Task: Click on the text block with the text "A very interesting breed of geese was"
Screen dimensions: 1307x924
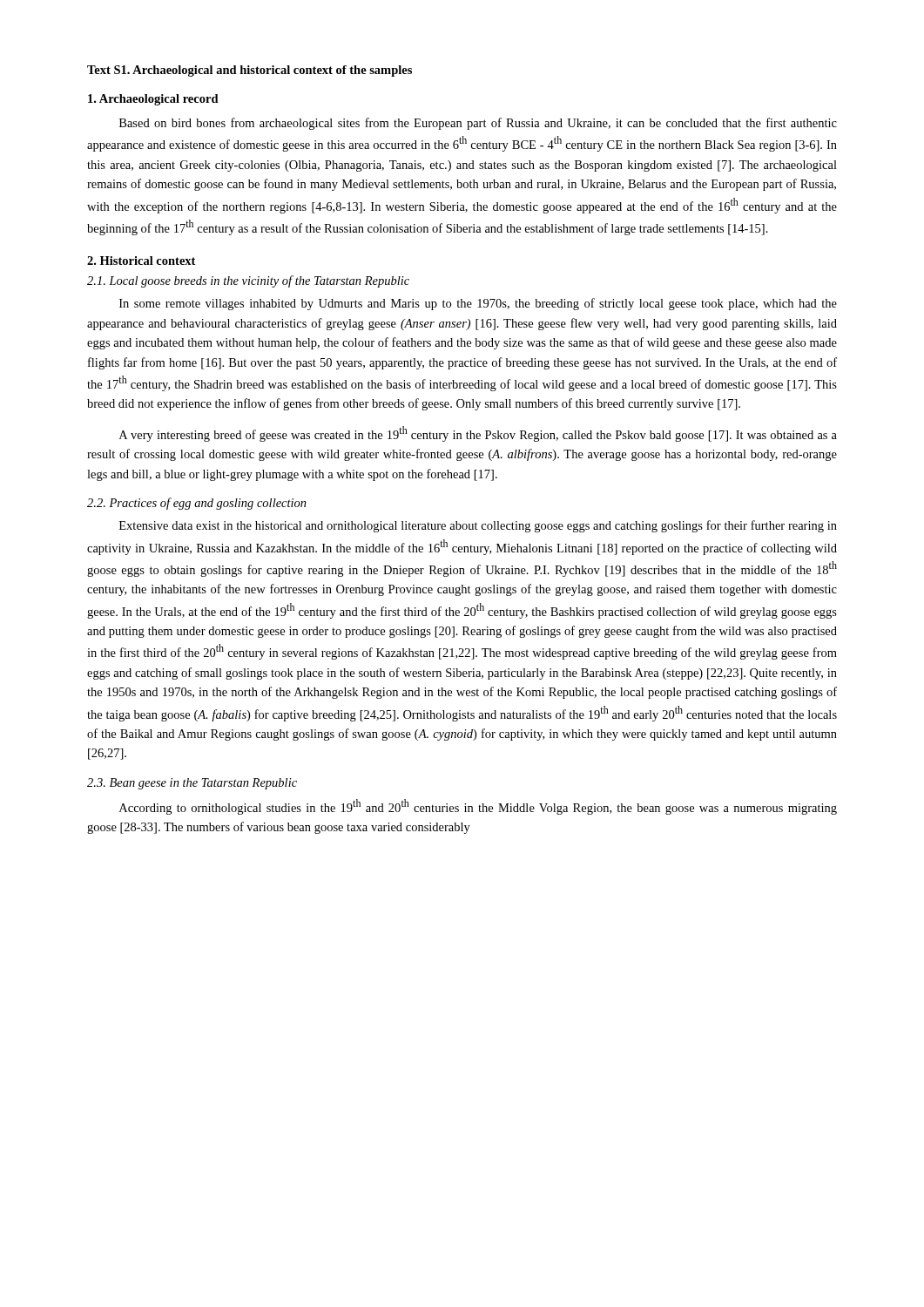Action: tap(462, 453)
